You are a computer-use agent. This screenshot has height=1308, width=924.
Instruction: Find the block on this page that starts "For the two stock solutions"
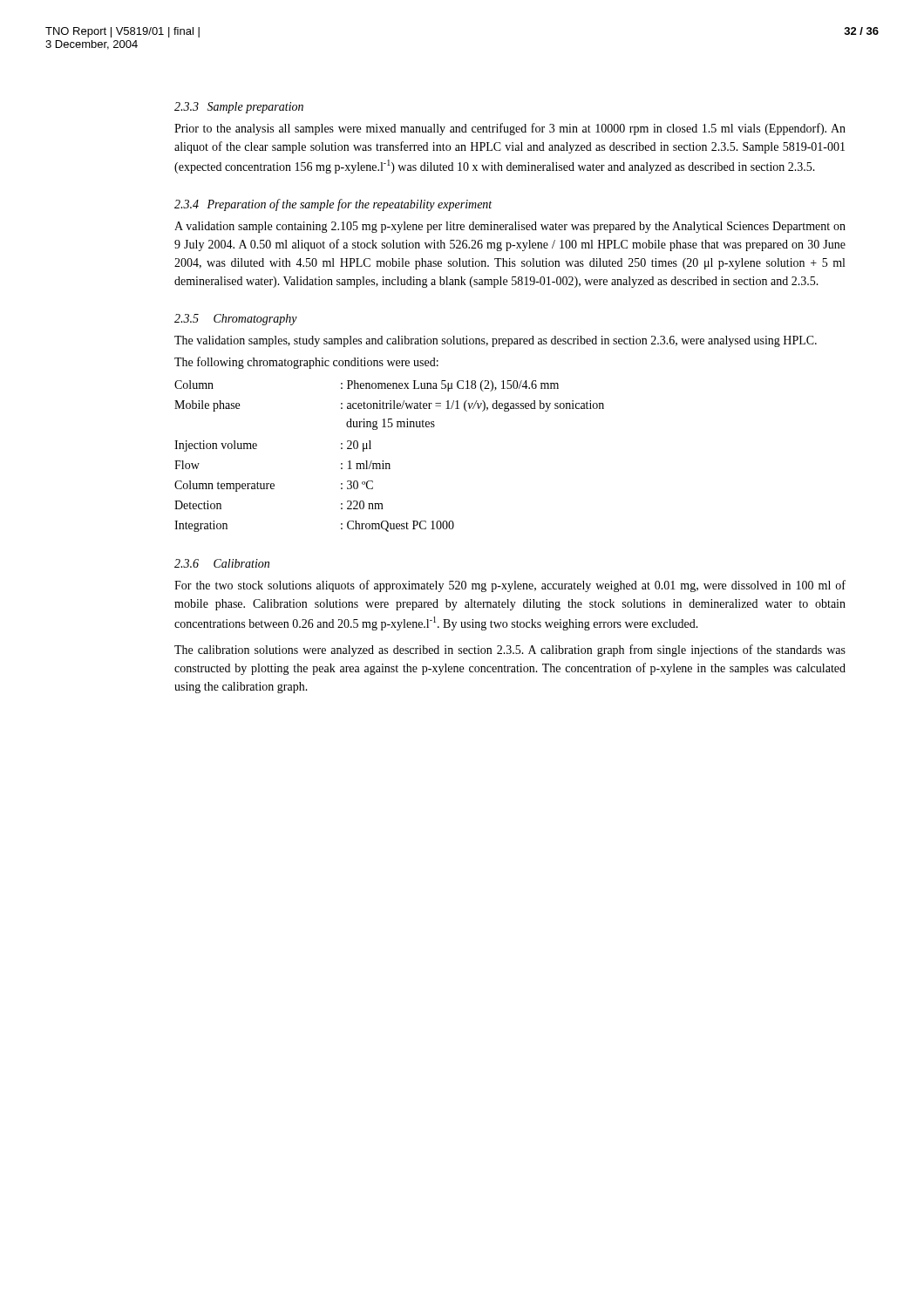(x=510, y=604)
